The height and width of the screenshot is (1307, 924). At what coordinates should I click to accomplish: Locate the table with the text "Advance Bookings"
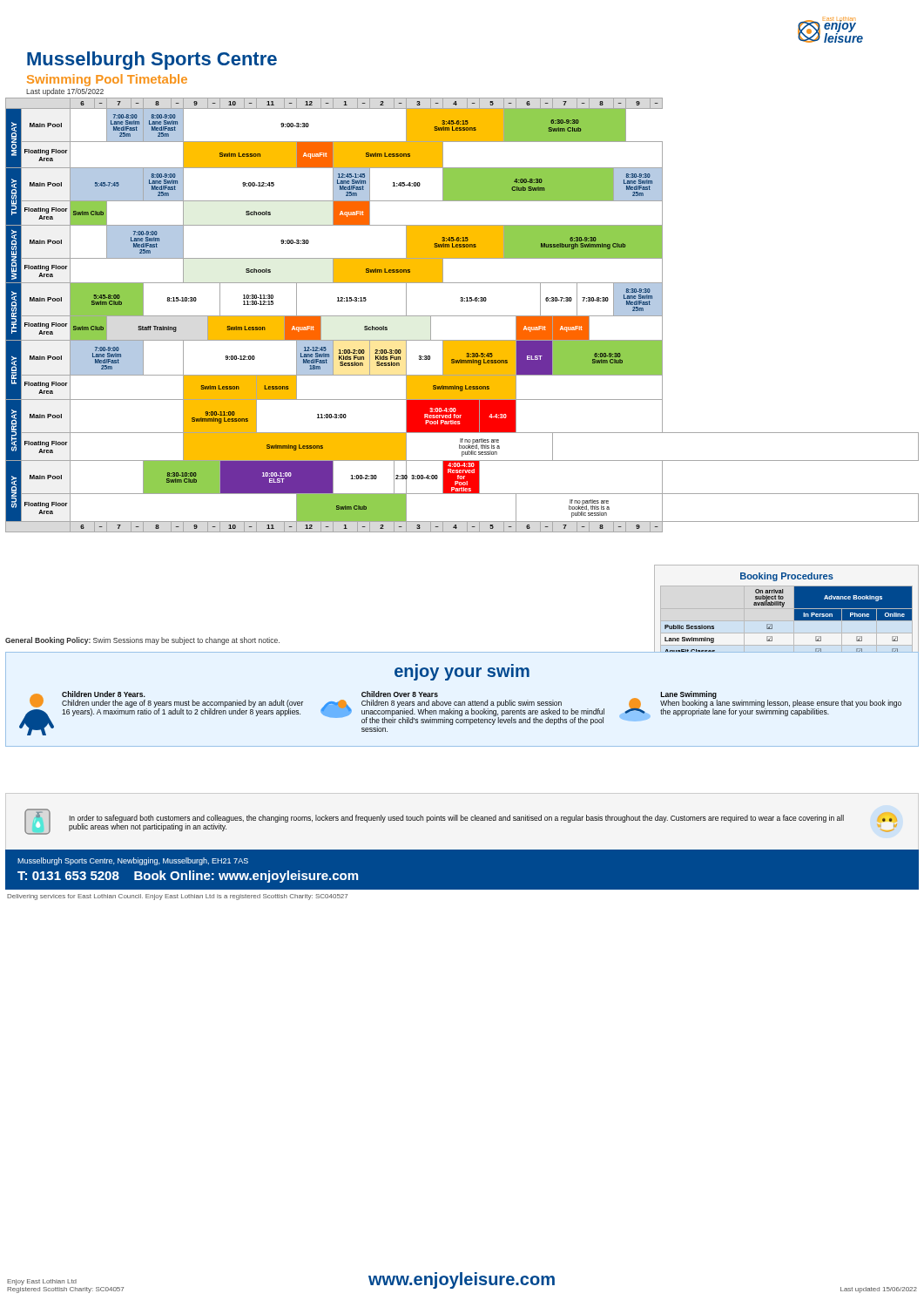786,620
